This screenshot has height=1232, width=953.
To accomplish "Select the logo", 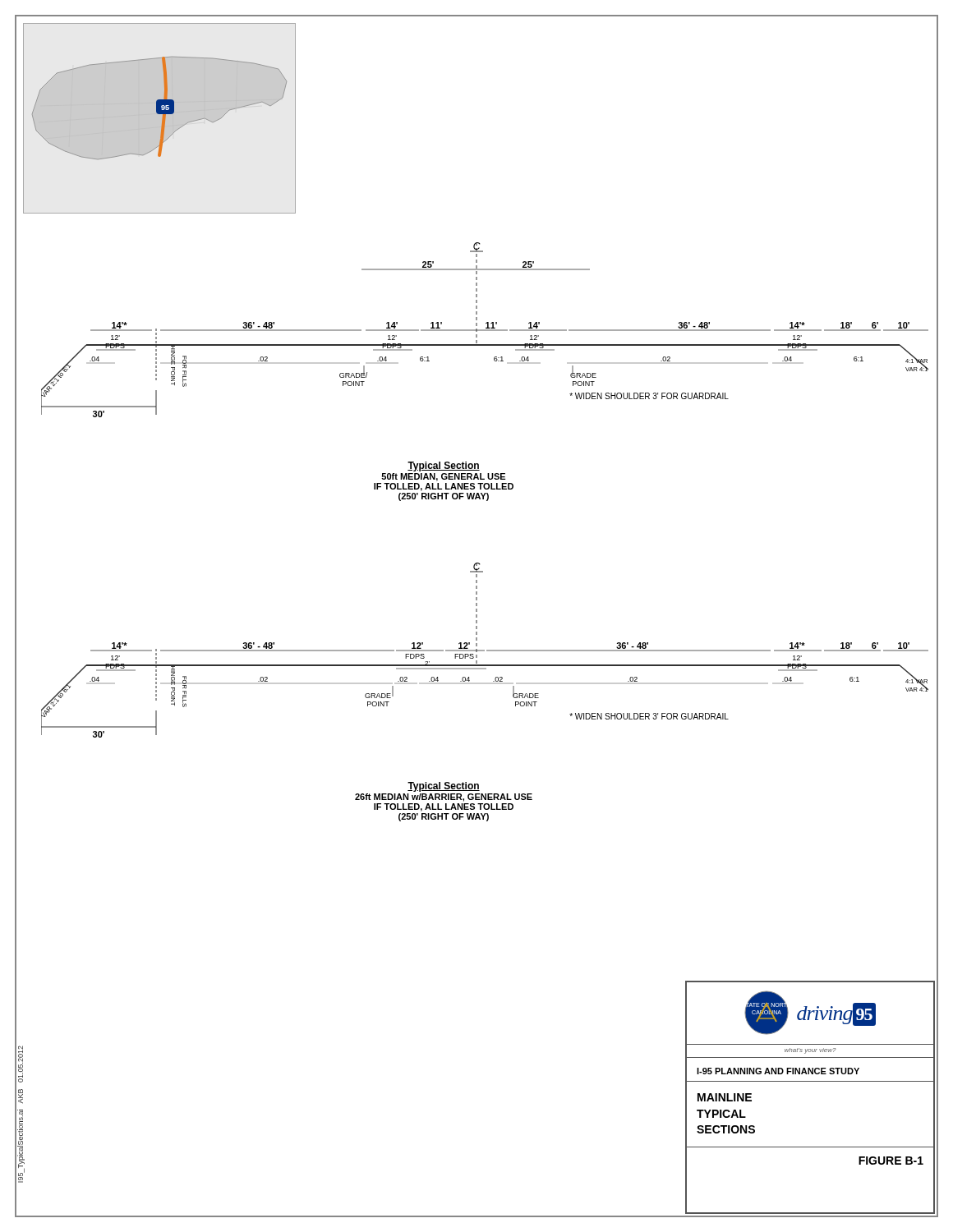I will [x=810, y=1097].
